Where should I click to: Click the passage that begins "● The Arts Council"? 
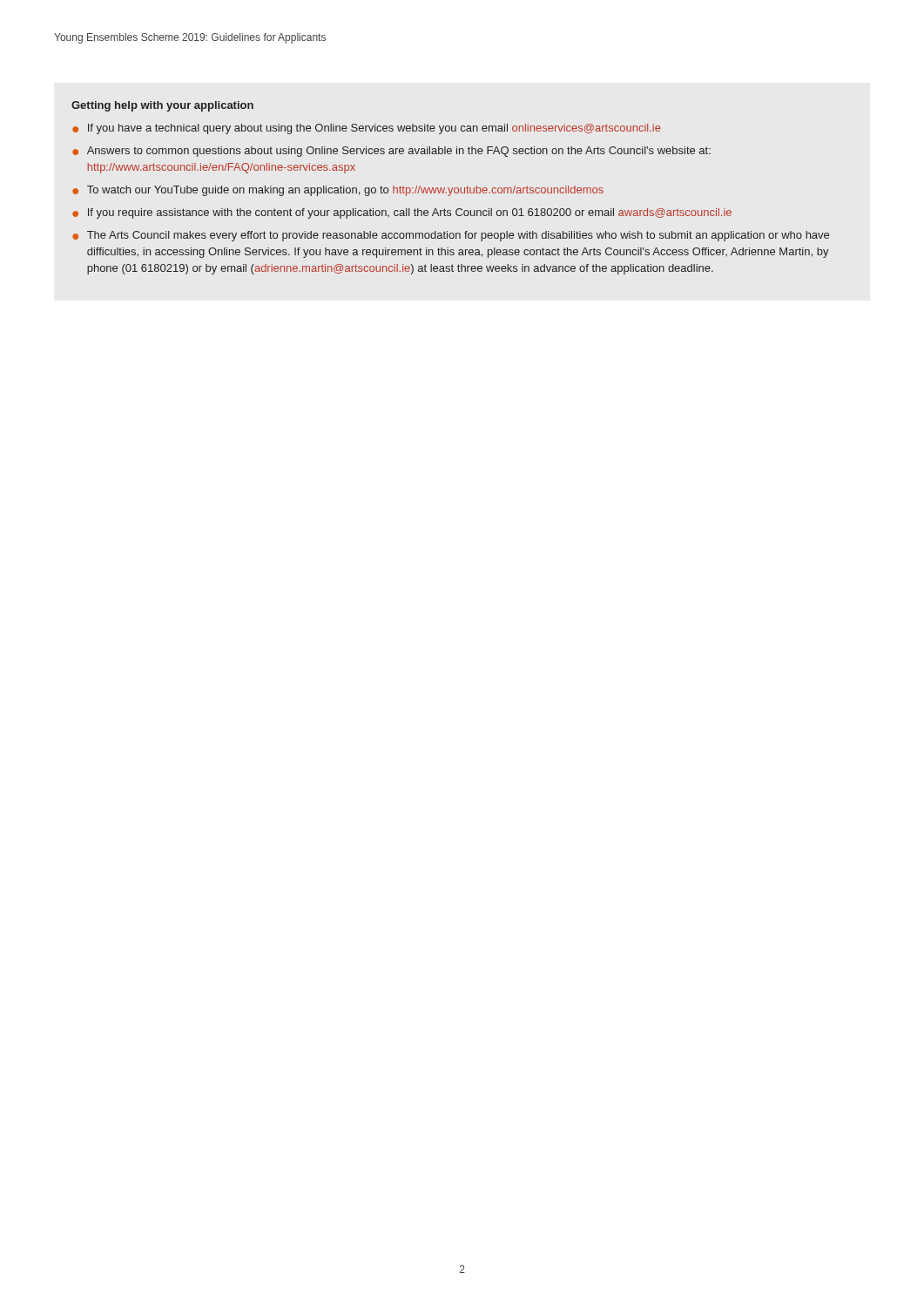coord(462,252)
